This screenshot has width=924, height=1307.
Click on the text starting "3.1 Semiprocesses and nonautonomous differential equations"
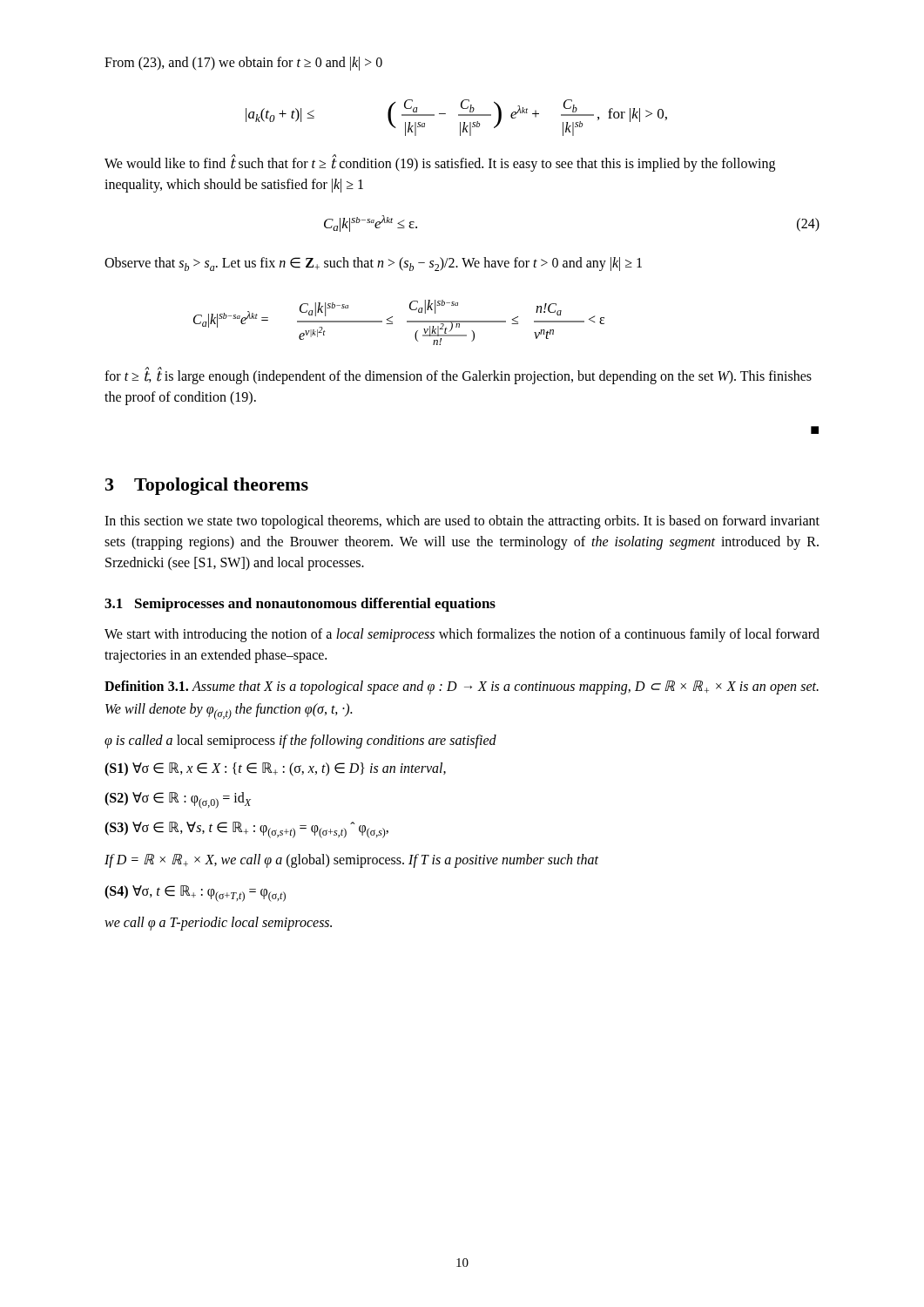pos(300,604)
